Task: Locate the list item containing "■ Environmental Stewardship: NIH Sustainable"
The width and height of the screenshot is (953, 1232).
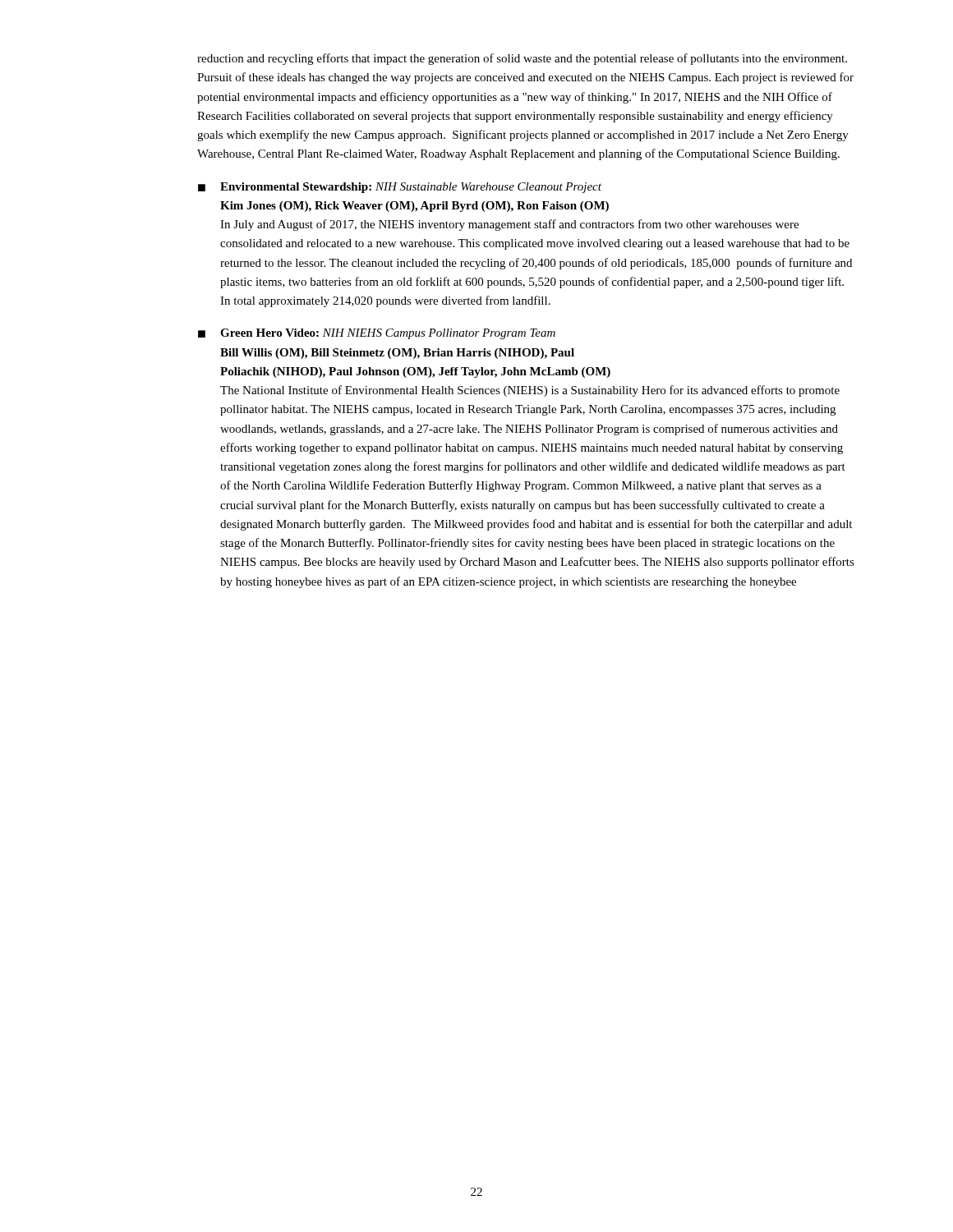Action: tap(526, 244)
